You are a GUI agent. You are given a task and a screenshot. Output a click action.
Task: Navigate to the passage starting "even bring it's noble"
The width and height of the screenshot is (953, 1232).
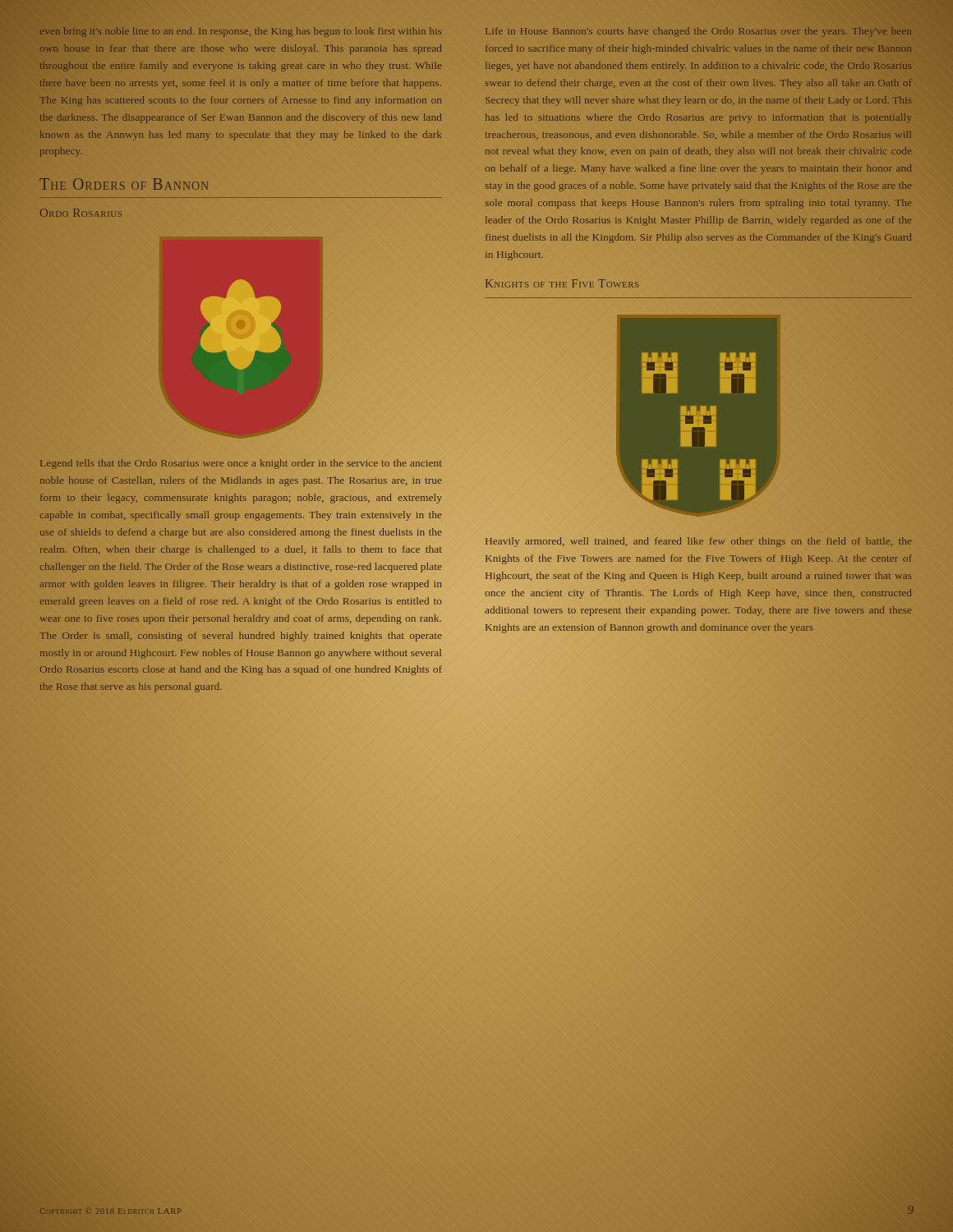[x=241, y=92]
